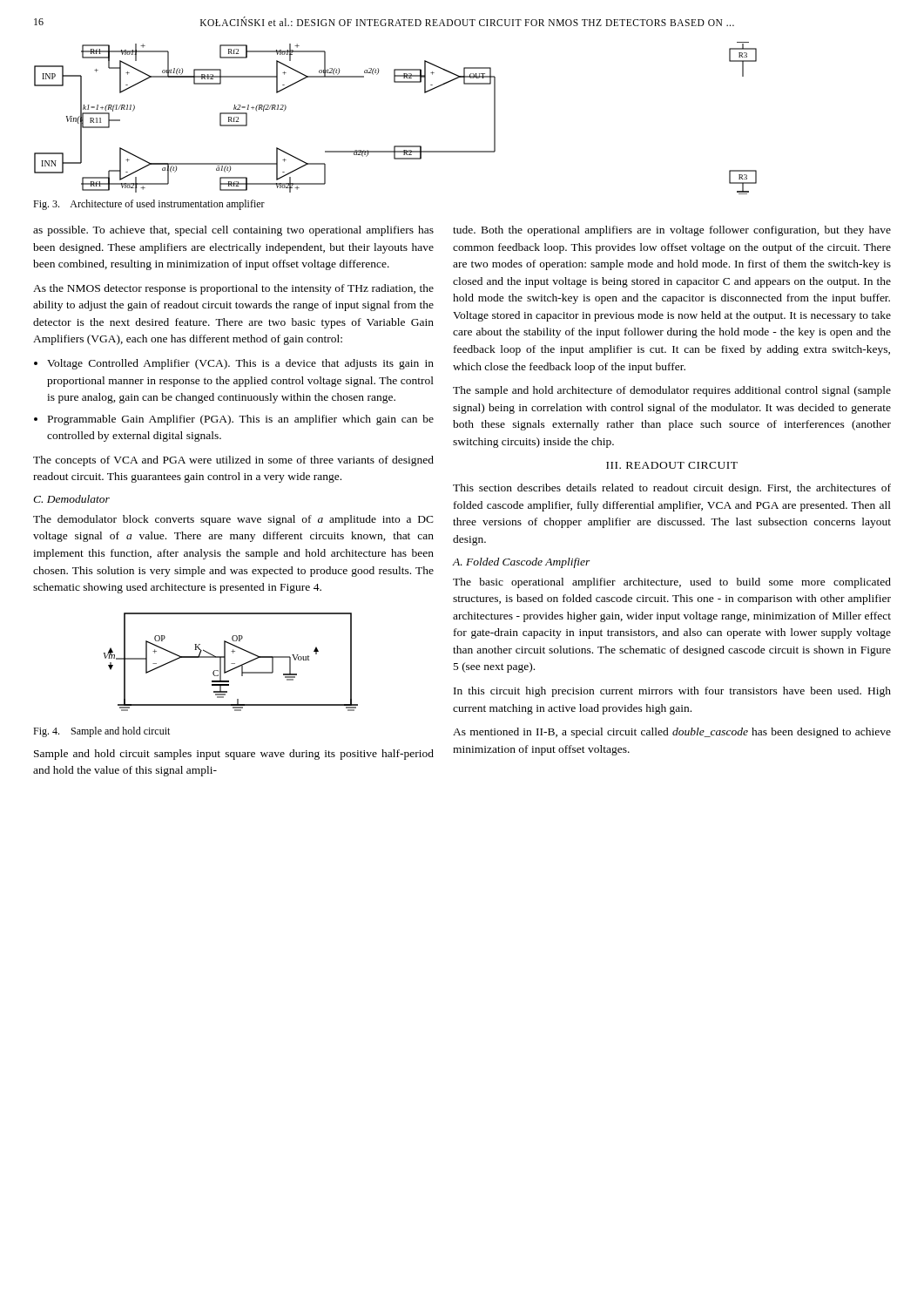Where is the passage that starts "This section describes"?

(x=672, y=514)
